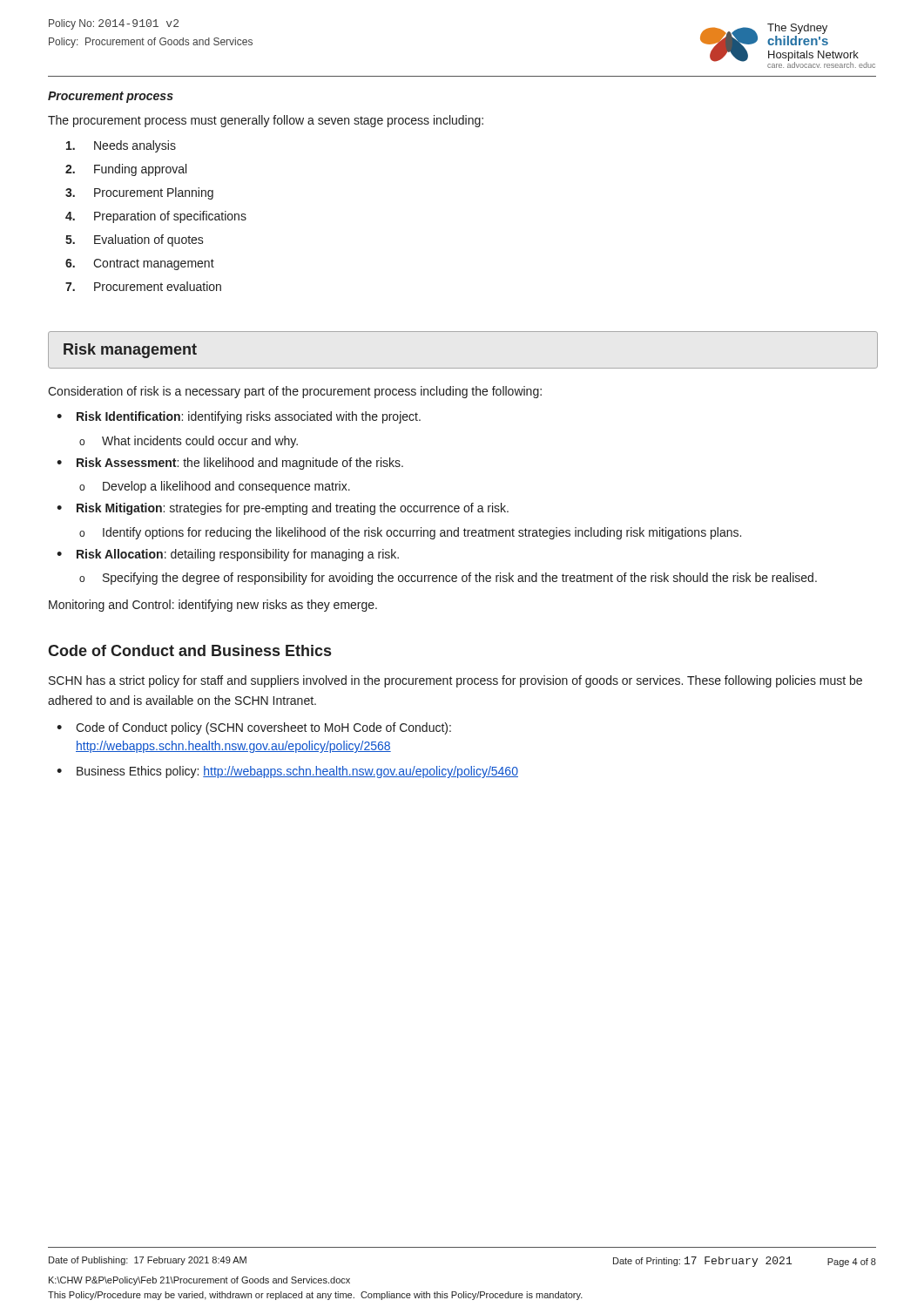The height and width of the screenshot is (1307, 924).
Task: Find the text block that reads "Monitoring and Control: identifying"
Action: [x=213, y=605]
